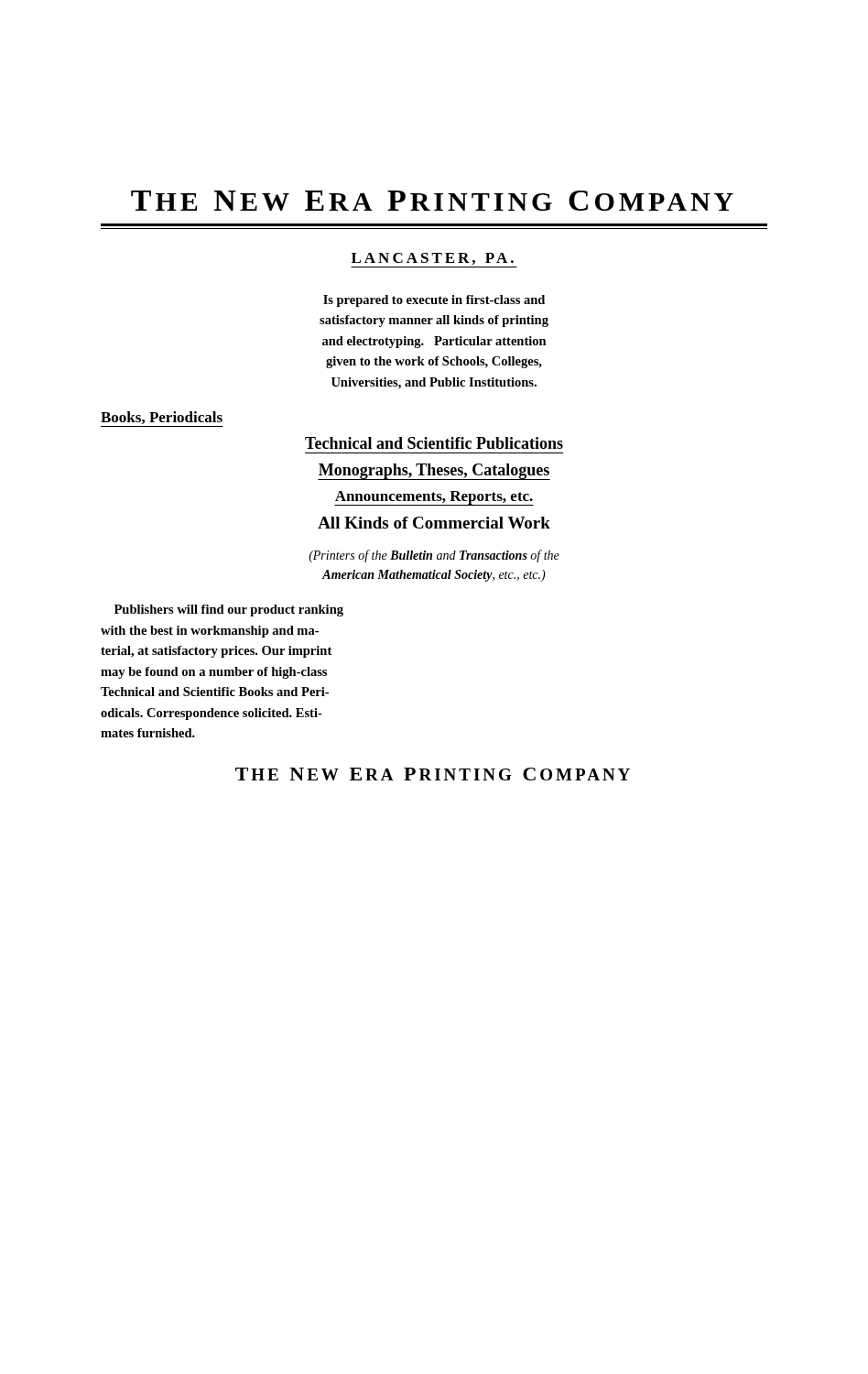Image resolution: width=868 pixels, height=1374 pixels.
Task: Where is the section header that starts "All Kinds of"?
Action: pyautogui.click(x=434, y=523)
